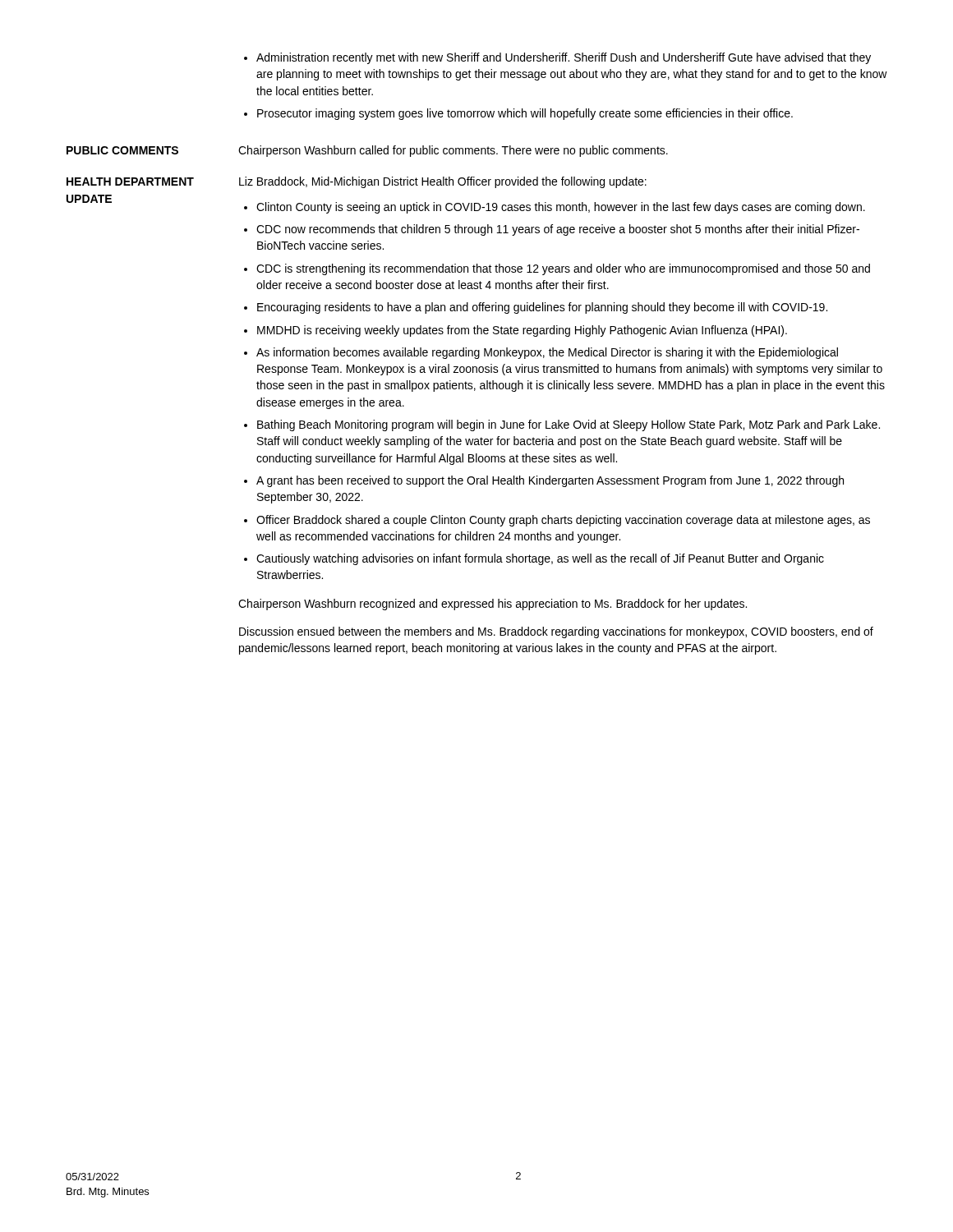Screen dimensions: 1232x953
Task: Select the section header with the text "PUBLIC COMMENTS"
Action: tap(122, 150)
